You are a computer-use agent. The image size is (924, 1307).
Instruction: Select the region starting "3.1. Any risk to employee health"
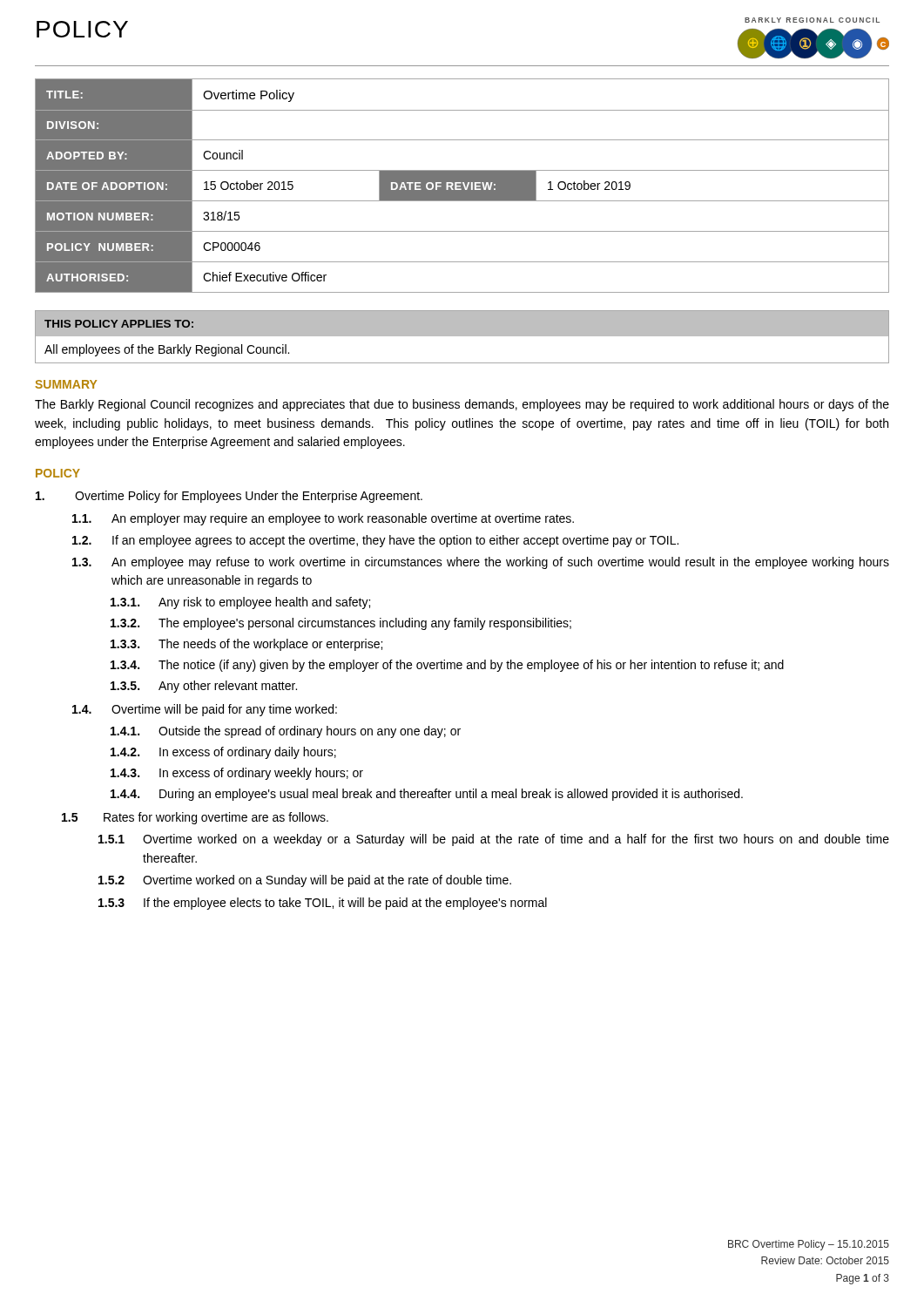pyautogui.click(x=240, y=603)
